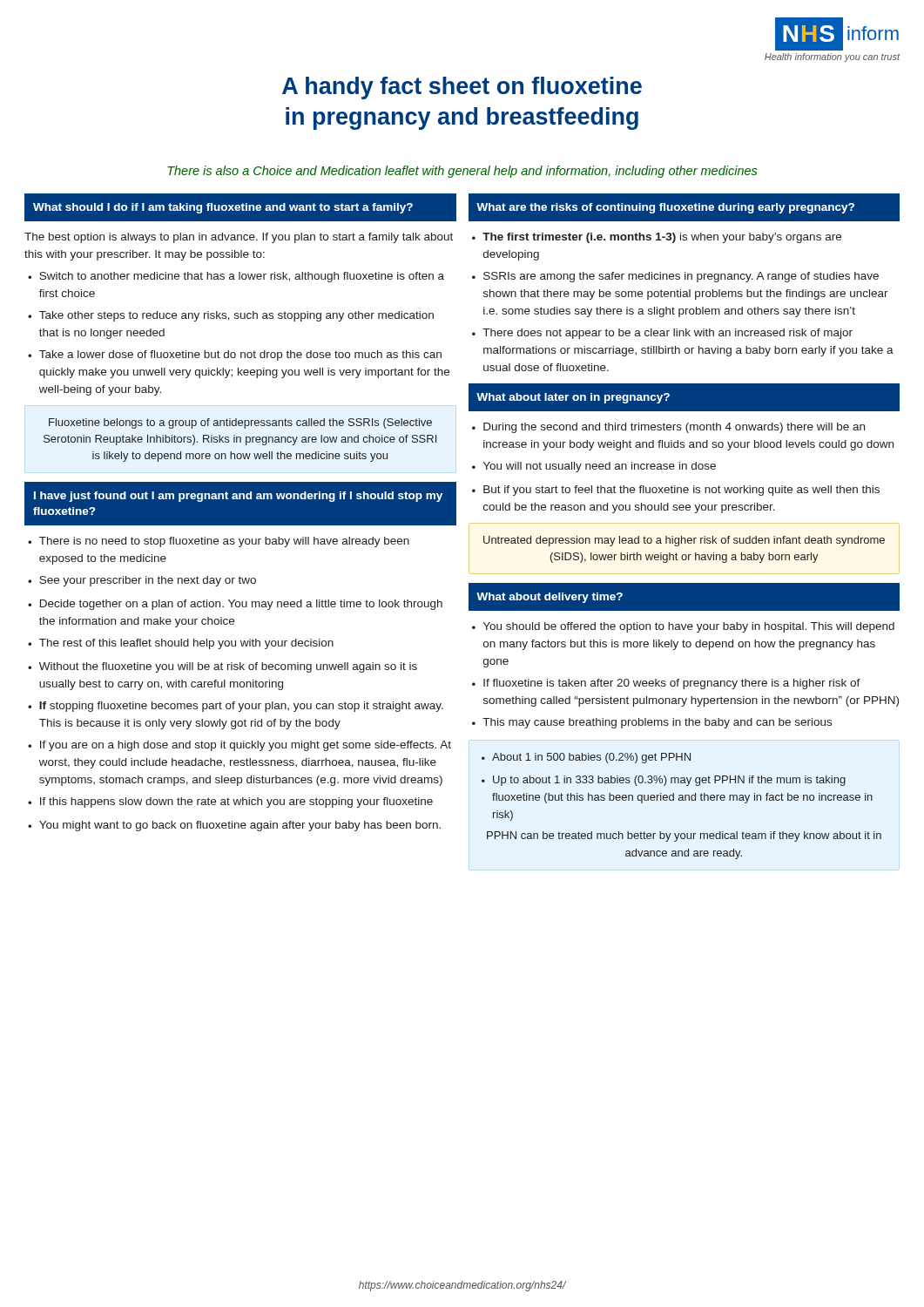Navigate to the passage starting "What about delivery time?"
Image resolution: width=924 pixels, height=1307 pixels.
[x=550, y=596]
